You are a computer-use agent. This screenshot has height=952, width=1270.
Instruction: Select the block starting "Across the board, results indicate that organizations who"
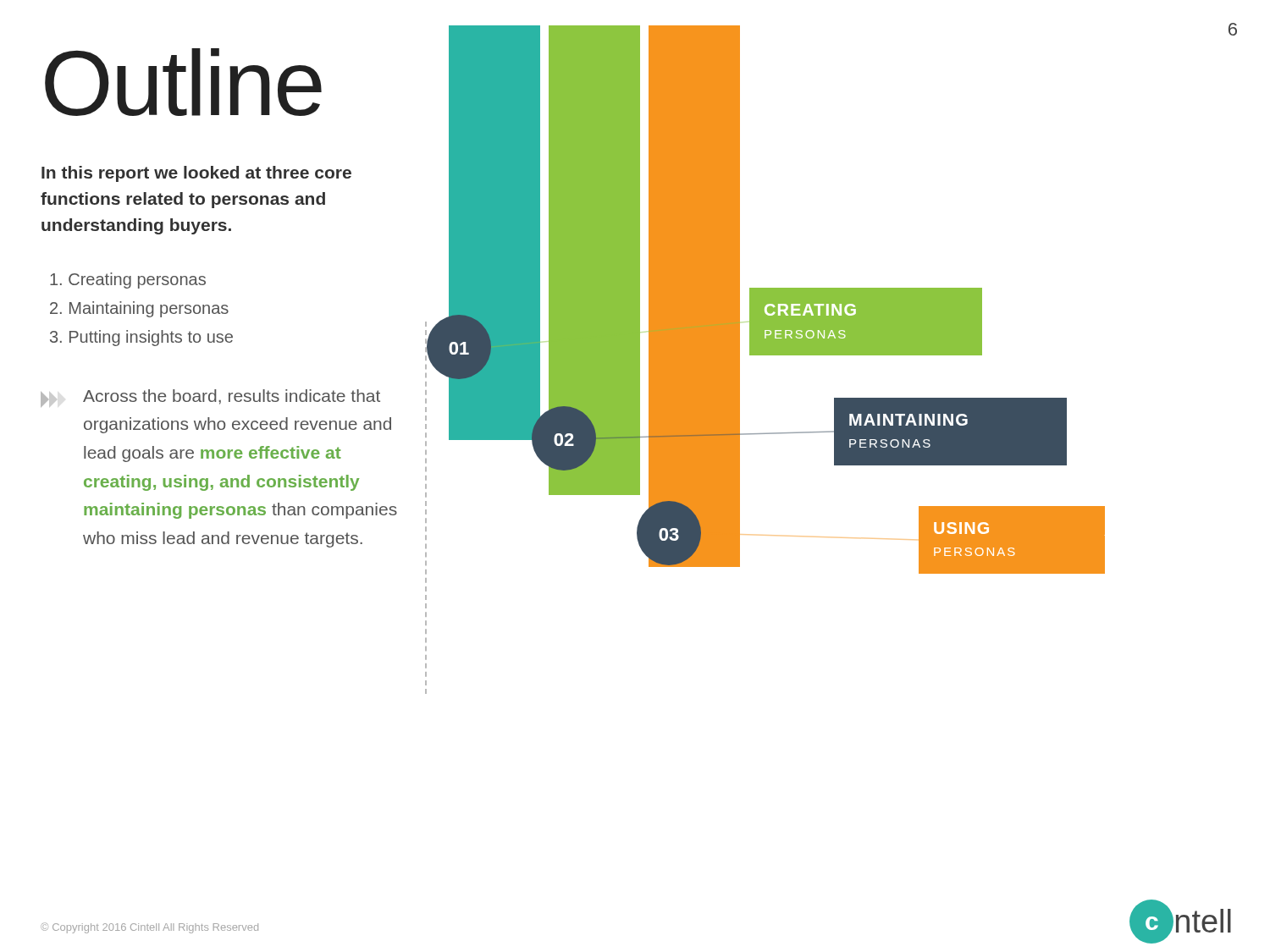click(x=223, y=467)
